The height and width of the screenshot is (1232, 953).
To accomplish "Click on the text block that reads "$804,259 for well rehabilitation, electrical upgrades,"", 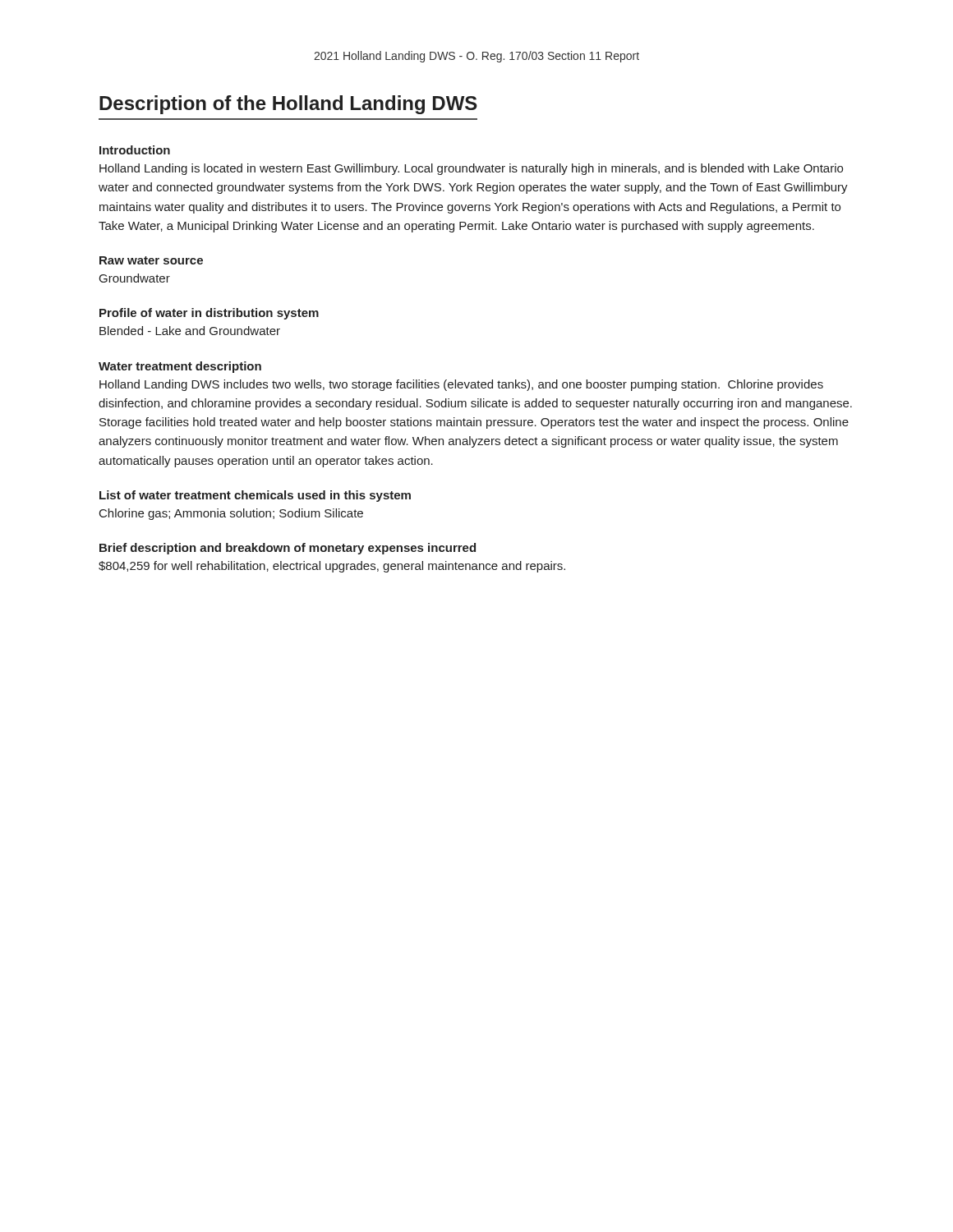I will pos(333,565).
